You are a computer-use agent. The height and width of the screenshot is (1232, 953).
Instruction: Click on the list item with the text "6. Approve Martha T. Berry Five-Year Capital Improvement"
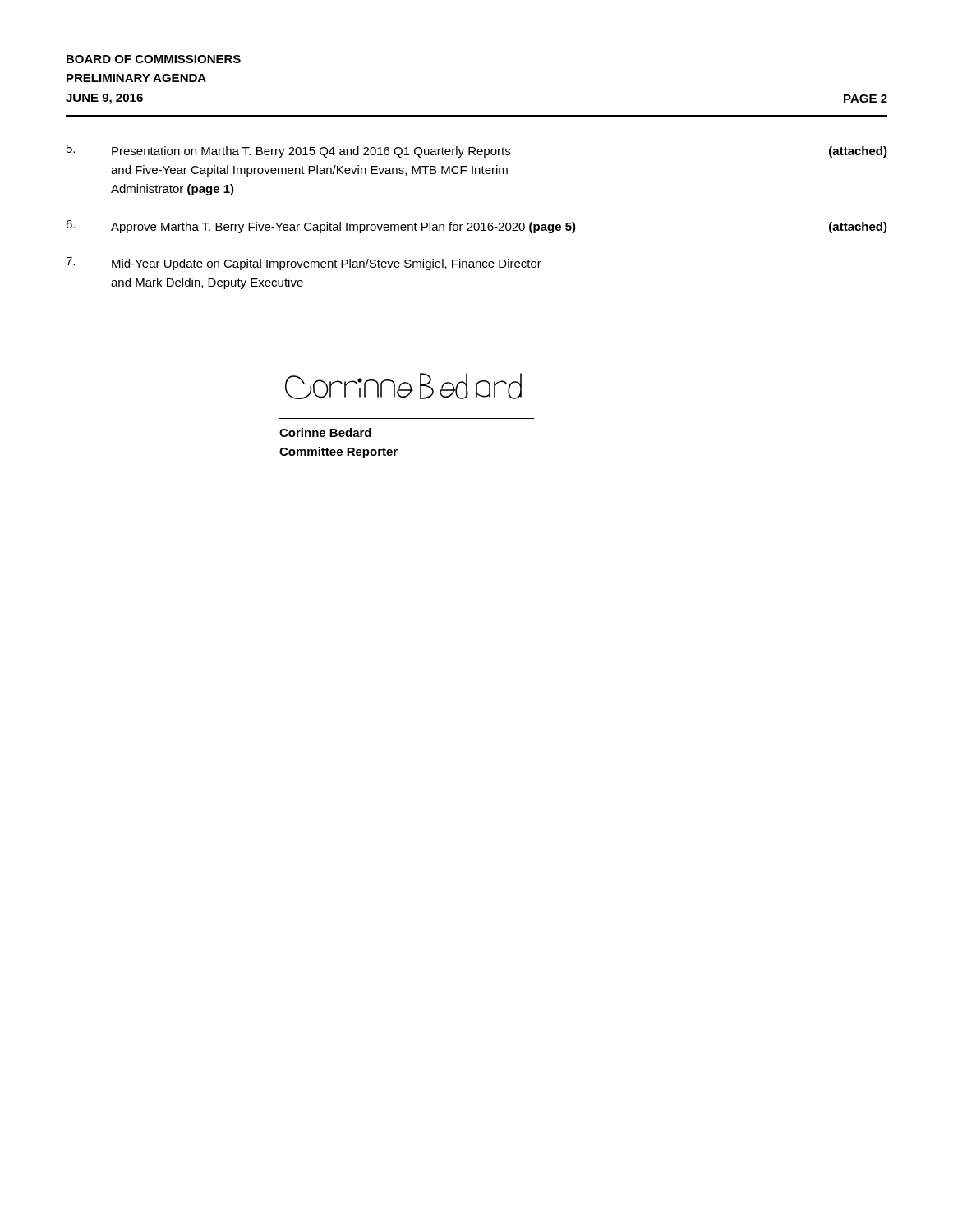point(476,226)
